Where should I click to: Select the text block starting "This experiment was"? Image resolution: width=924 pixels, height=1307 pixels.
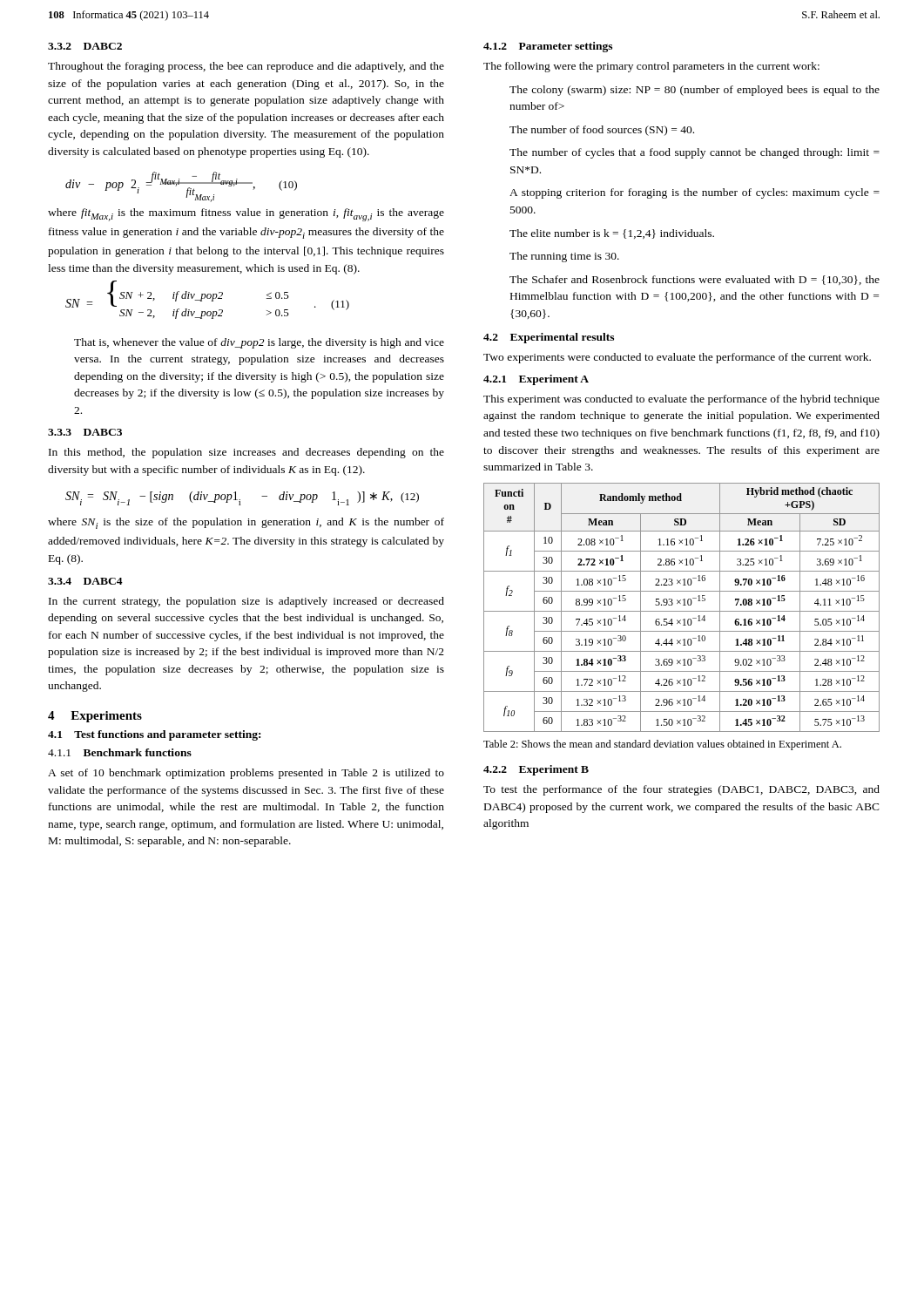click(x=681, y=433)
